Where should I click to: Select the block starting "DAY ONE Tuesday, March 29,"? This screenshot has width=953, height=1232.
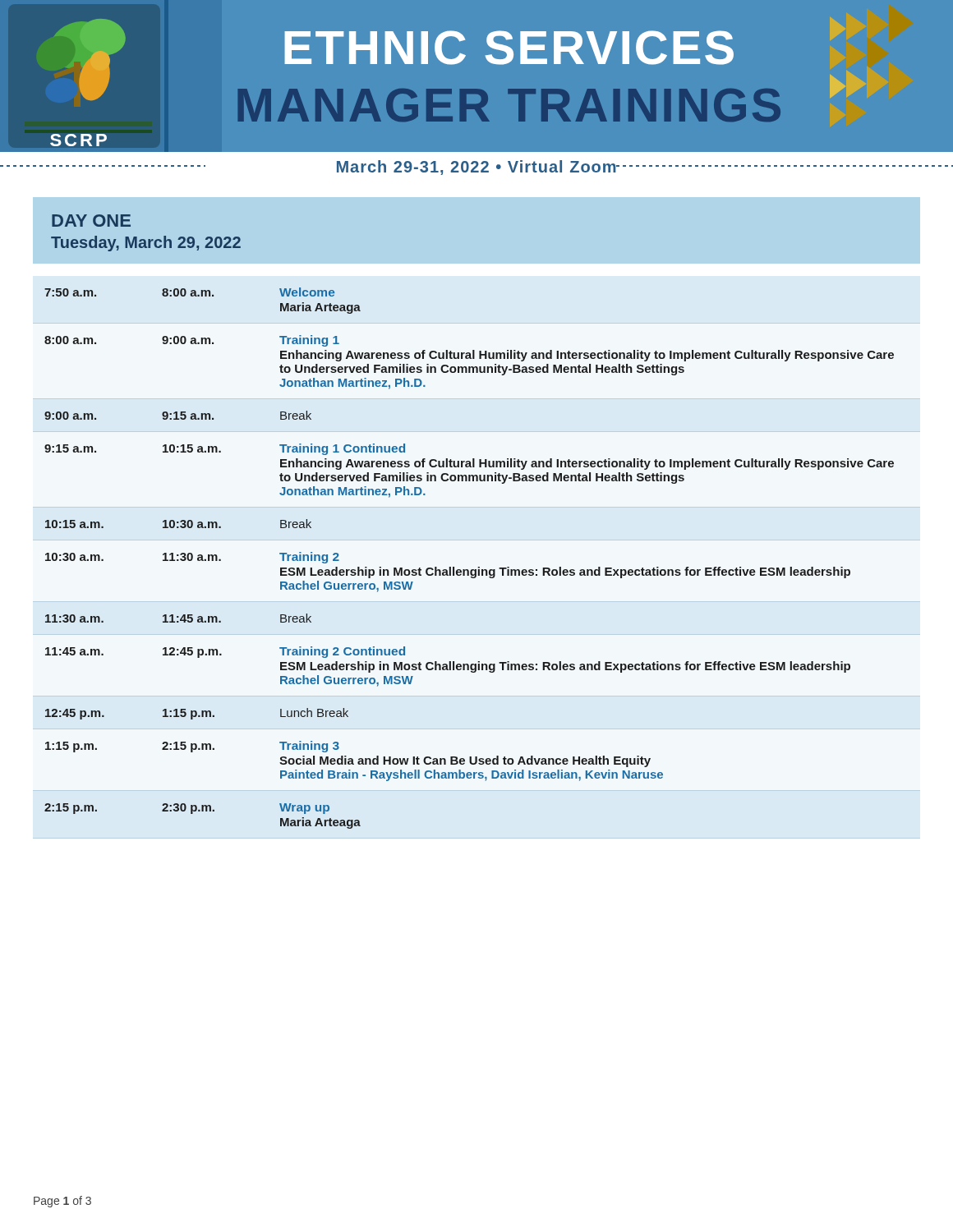tap(91, 221)
